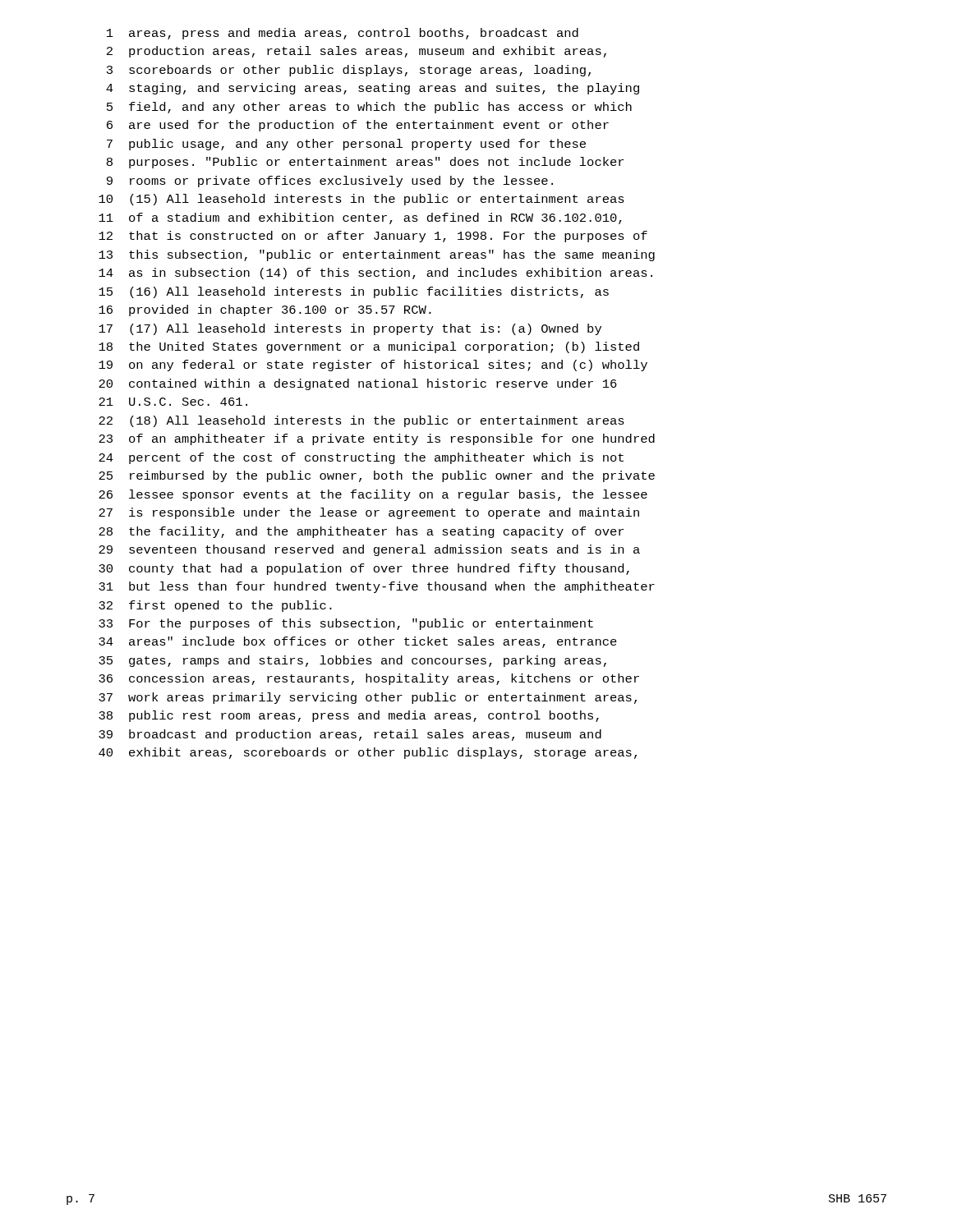
Task: Select the text block that says "17 (17) All leasehold"
Action: pos(485,366)
